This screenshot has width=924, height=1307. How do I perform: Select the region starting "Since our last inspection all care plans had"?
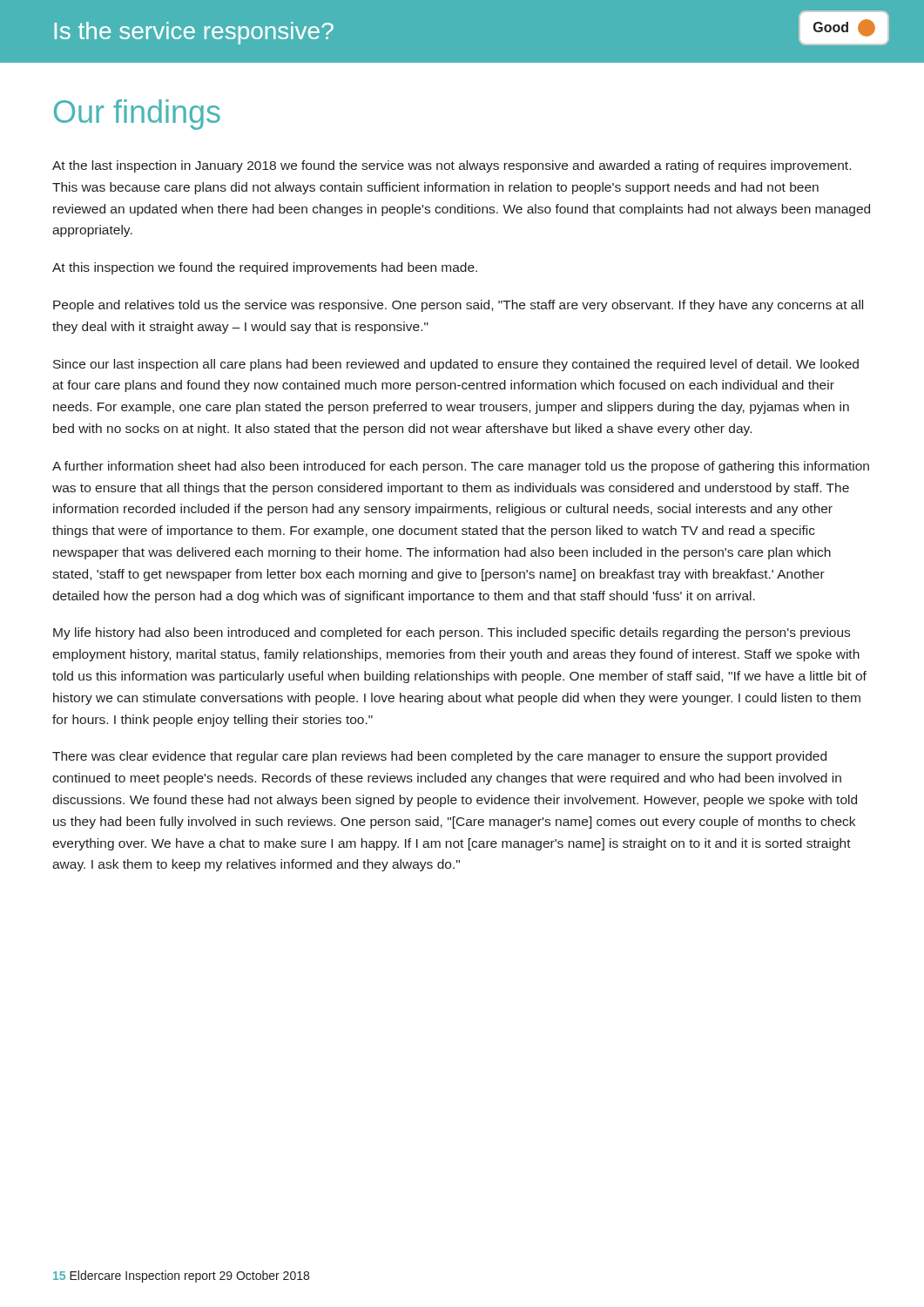(x=462, y=397)
